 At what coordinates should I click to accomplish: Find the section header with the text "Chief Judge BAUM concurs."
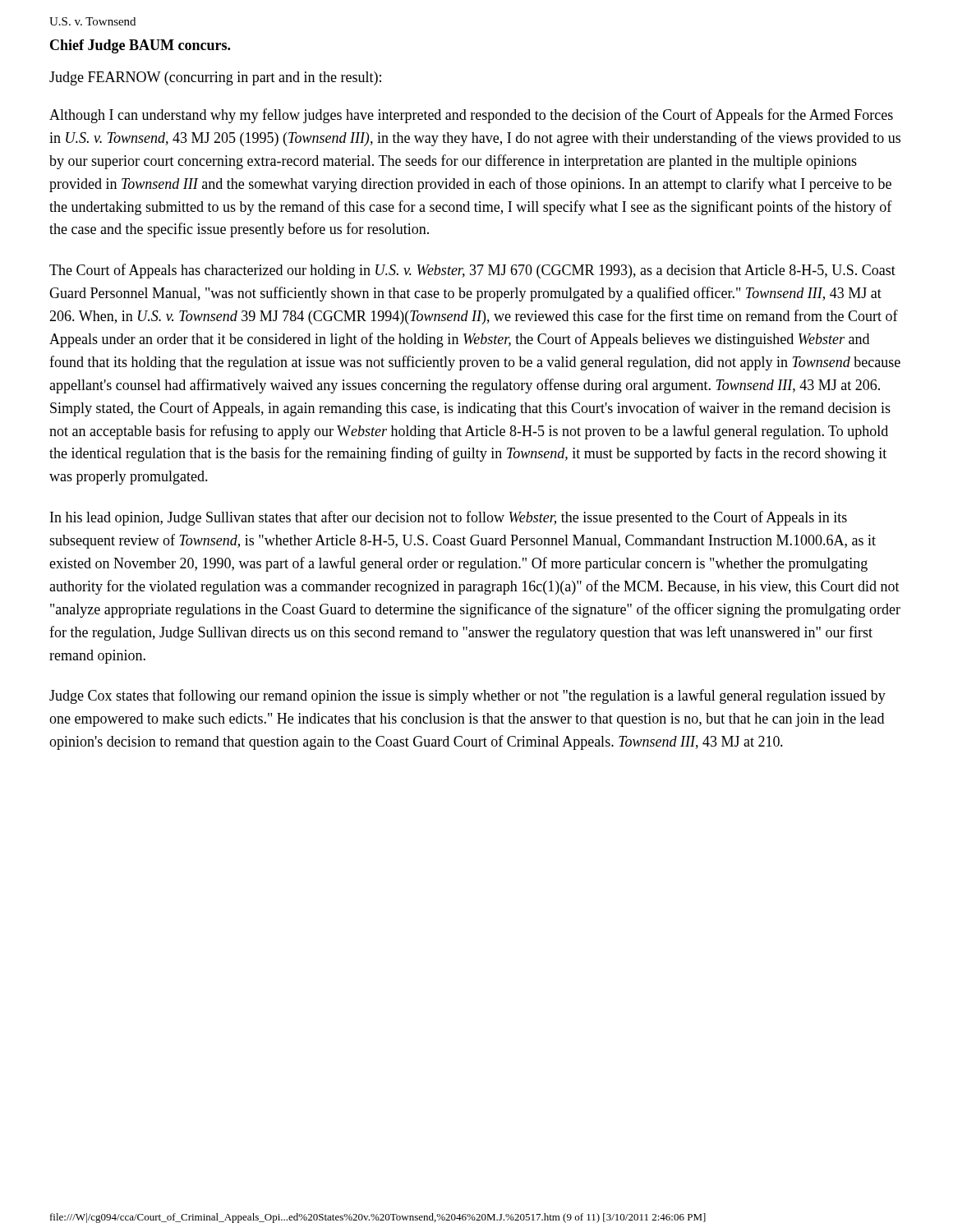pos(140,45)
